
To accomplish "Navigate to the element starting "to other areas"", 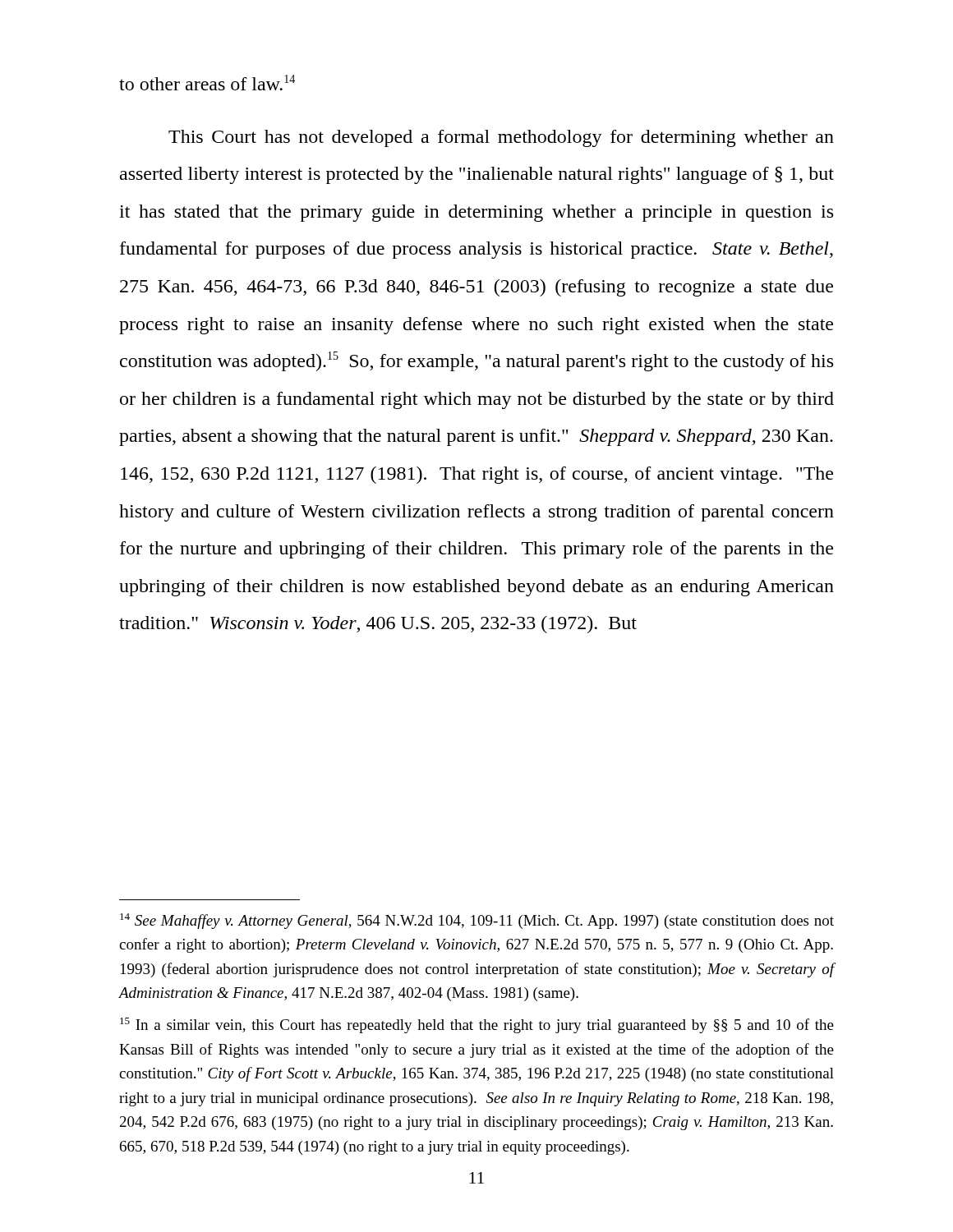I will point(207,84).
